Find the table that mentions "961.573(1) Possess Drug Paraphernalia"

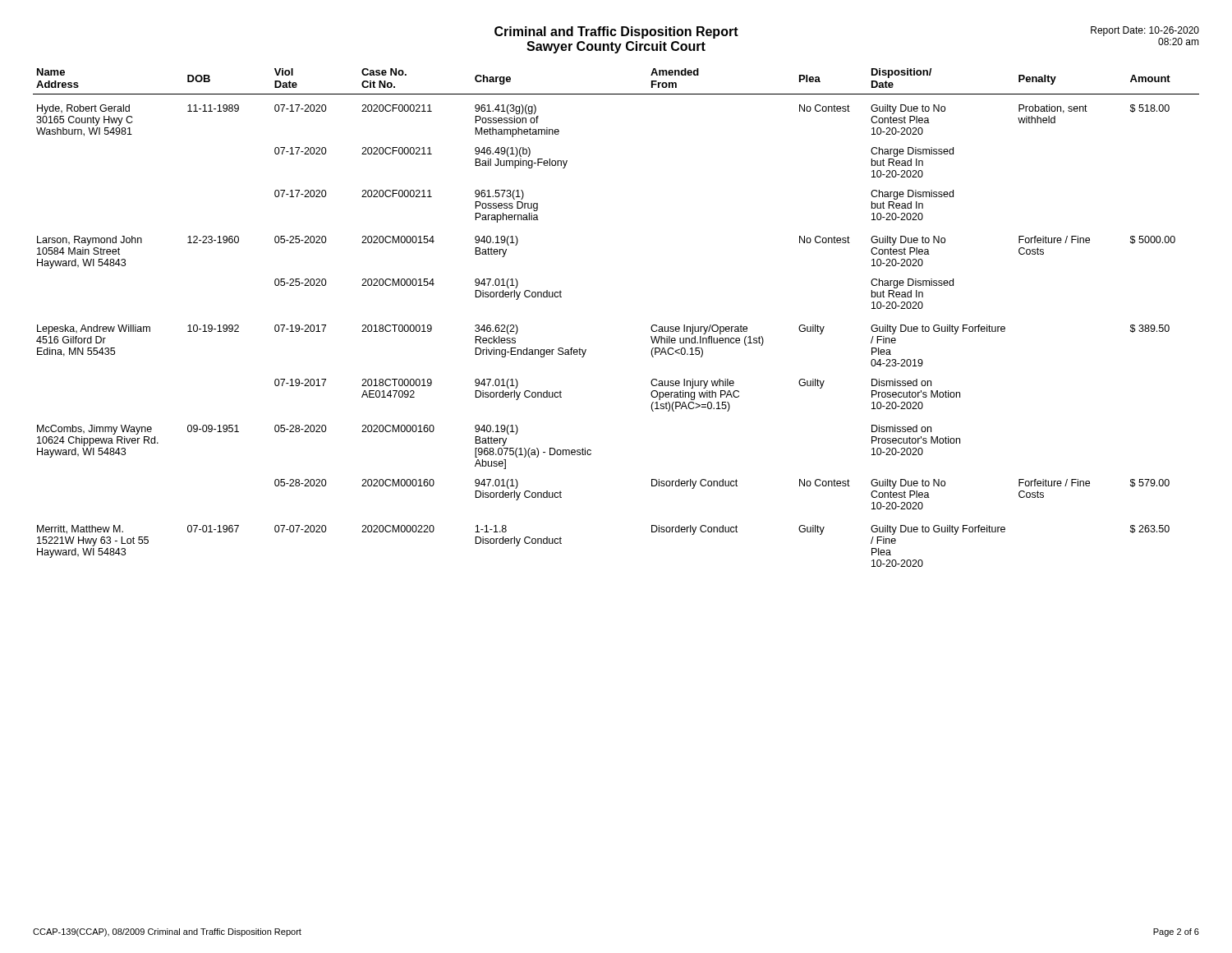[x=616, y=317]
